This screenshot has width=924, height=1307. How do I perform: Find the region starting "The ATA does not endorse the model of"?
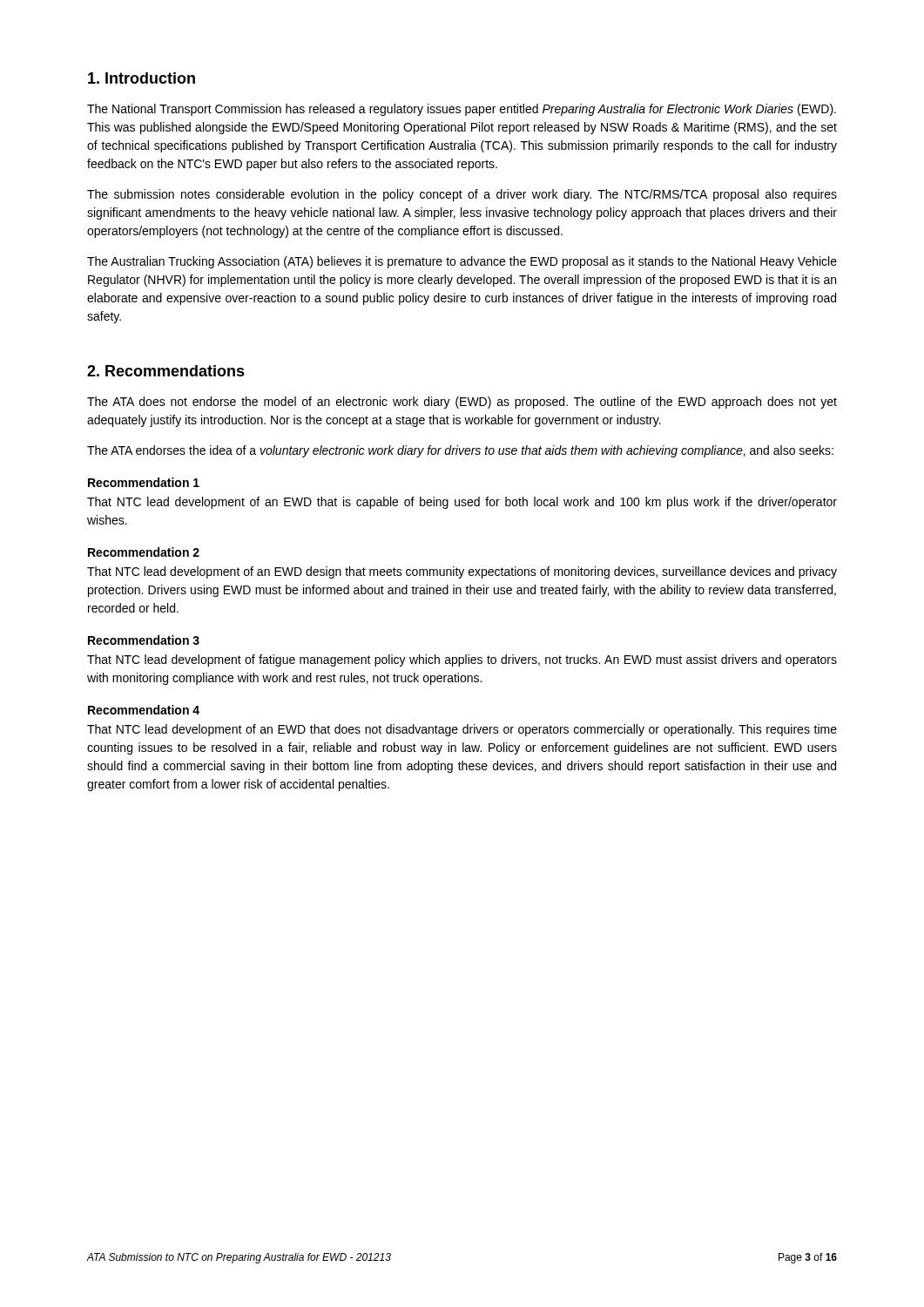click(462, 411)
